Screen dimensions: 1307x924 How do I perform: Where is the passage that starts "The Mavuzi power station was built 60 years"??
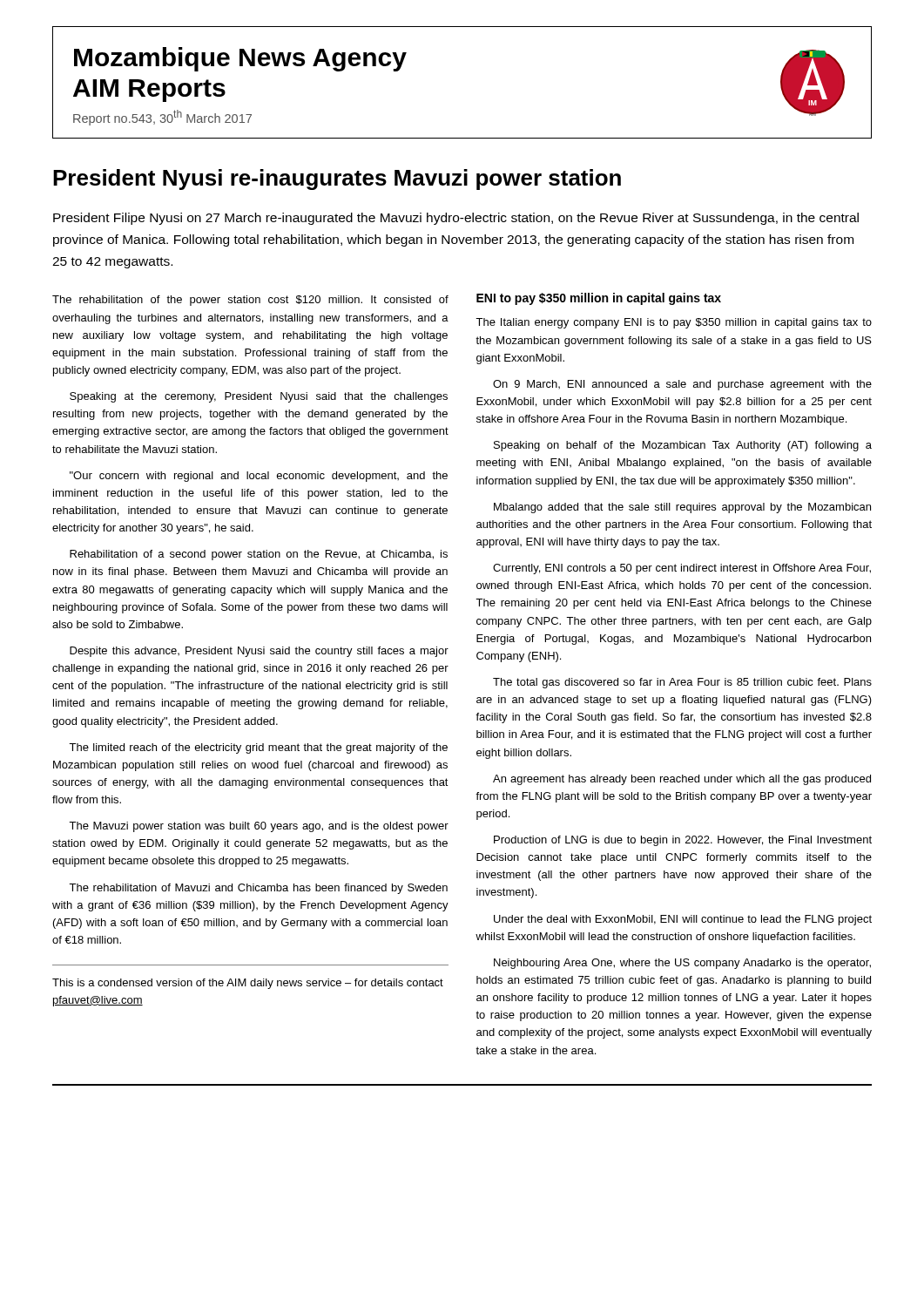tap(250, 844)
